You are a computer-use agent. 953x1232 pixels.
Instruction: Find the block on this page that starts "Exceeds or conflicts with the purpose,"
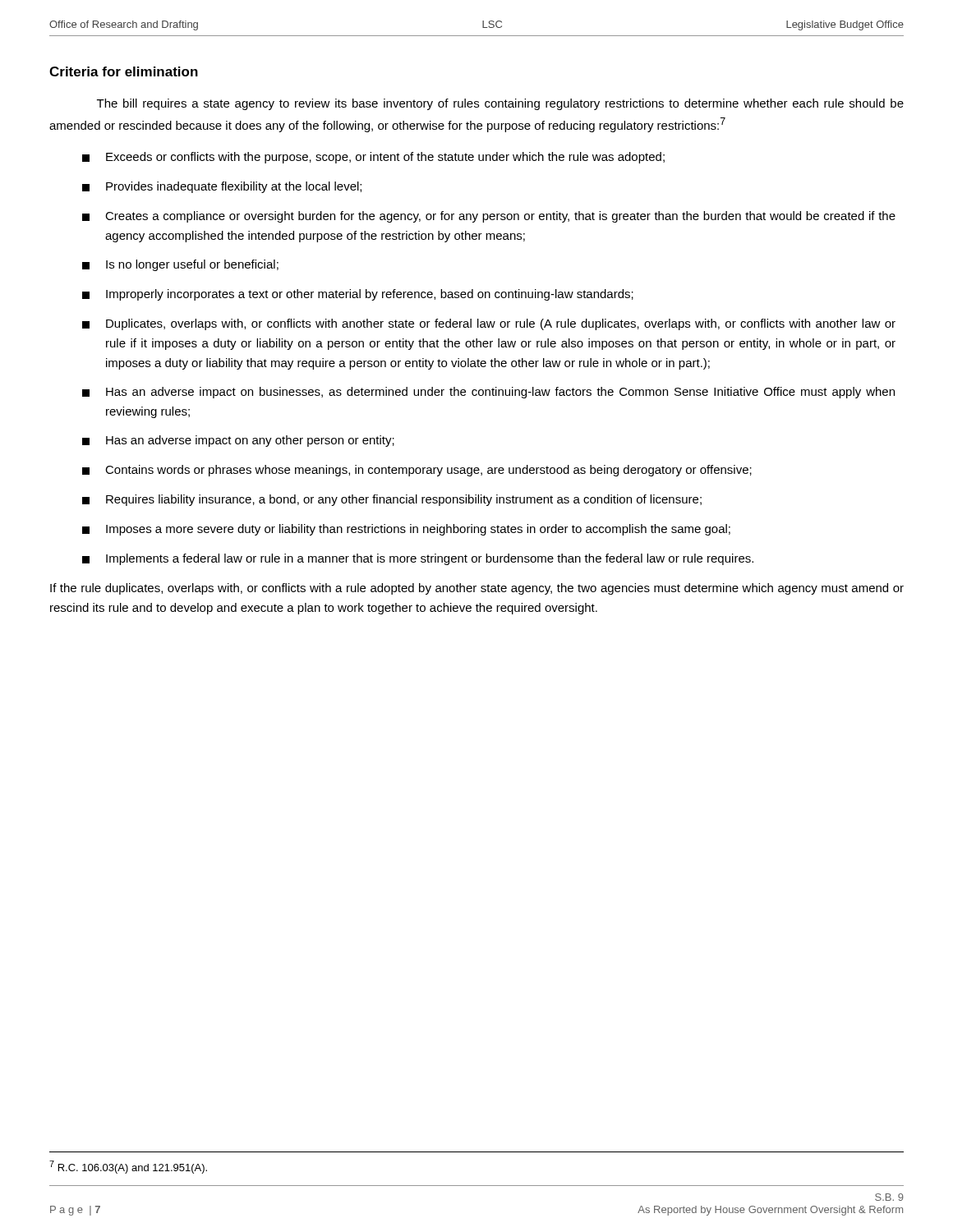489,157
